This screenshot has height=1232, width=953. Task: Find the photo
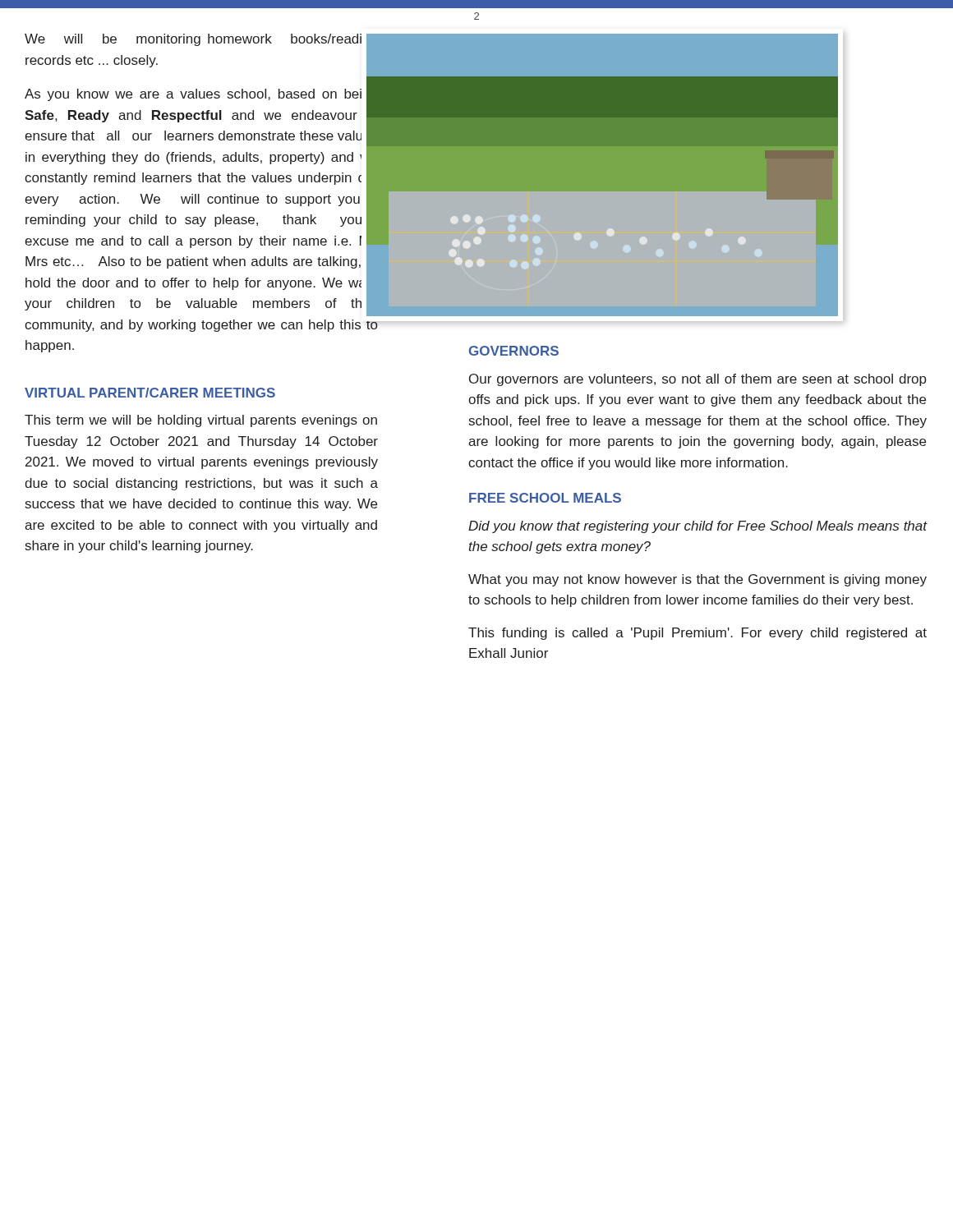coord(604,177)
